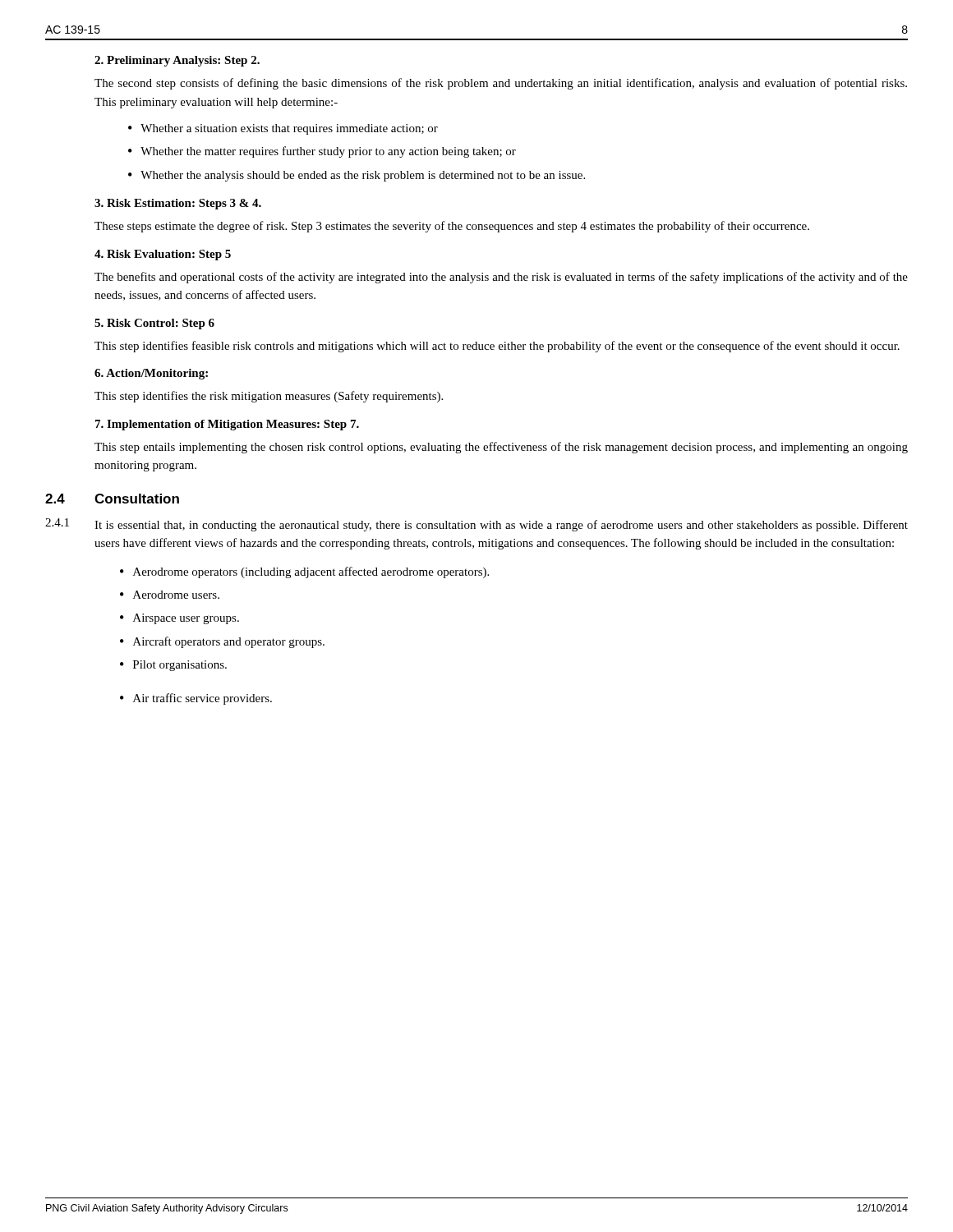Point to "5. Risk Control: Step 6"
This screenshot has height=1232, width=953.
pyautogui.click(x=154, y=322)
